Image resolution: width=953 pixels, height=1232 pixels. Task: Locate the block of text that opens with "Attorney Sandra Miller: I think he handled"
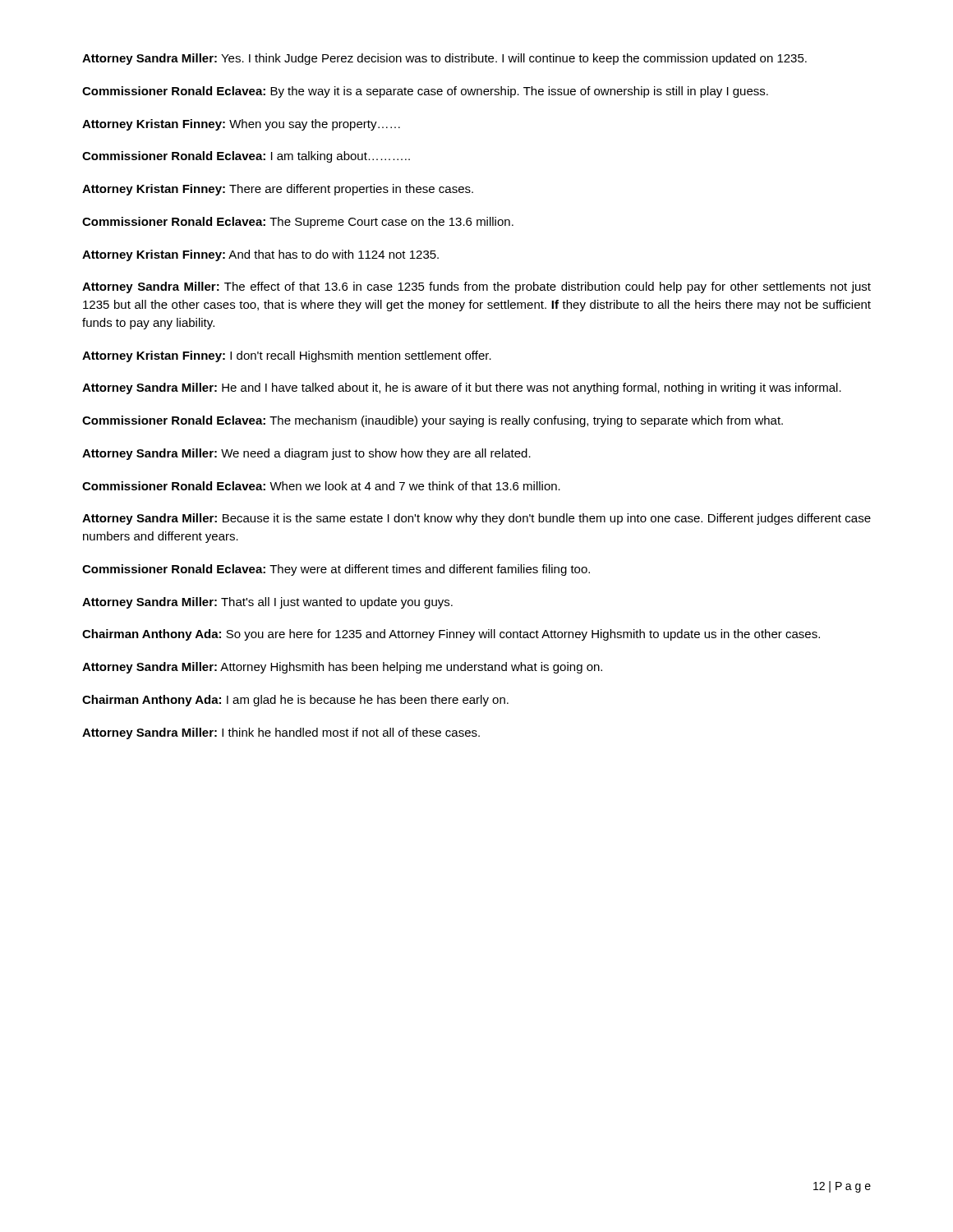(x=281, y=732)
